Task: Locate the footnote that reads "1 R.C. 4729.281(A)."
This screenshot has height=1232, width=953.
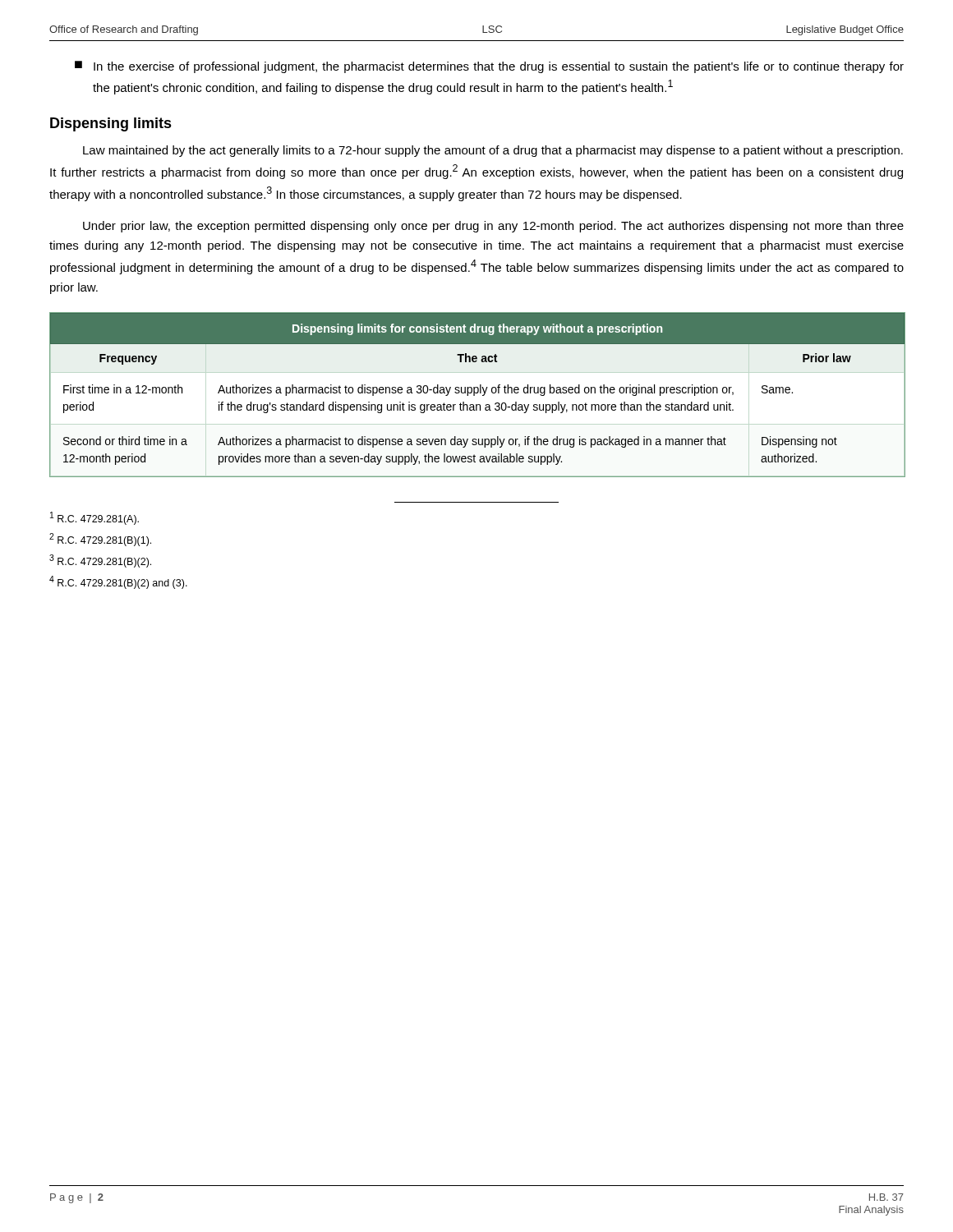Action: pos(94,518)
